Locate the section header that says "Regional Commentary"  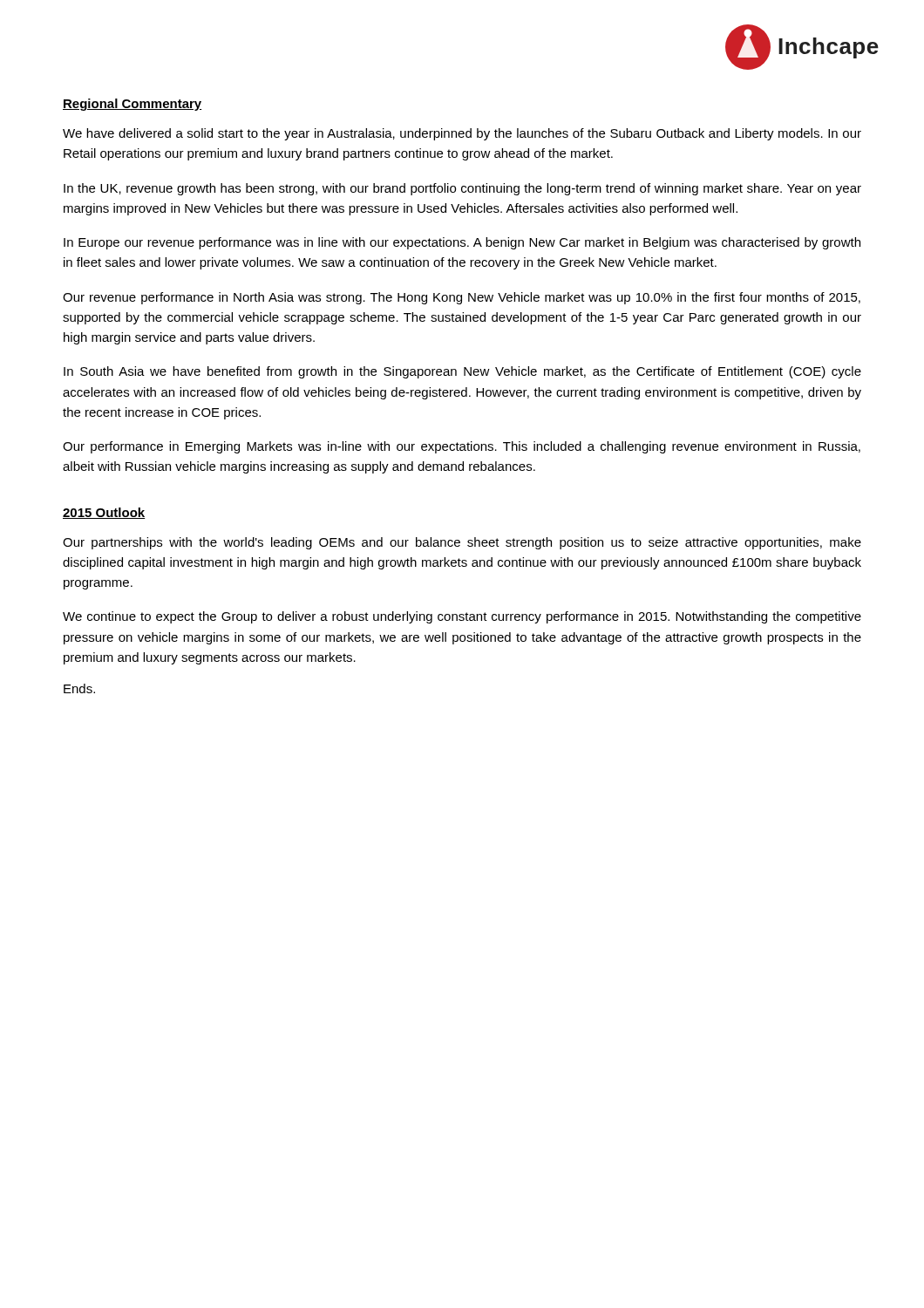[132, 103]
